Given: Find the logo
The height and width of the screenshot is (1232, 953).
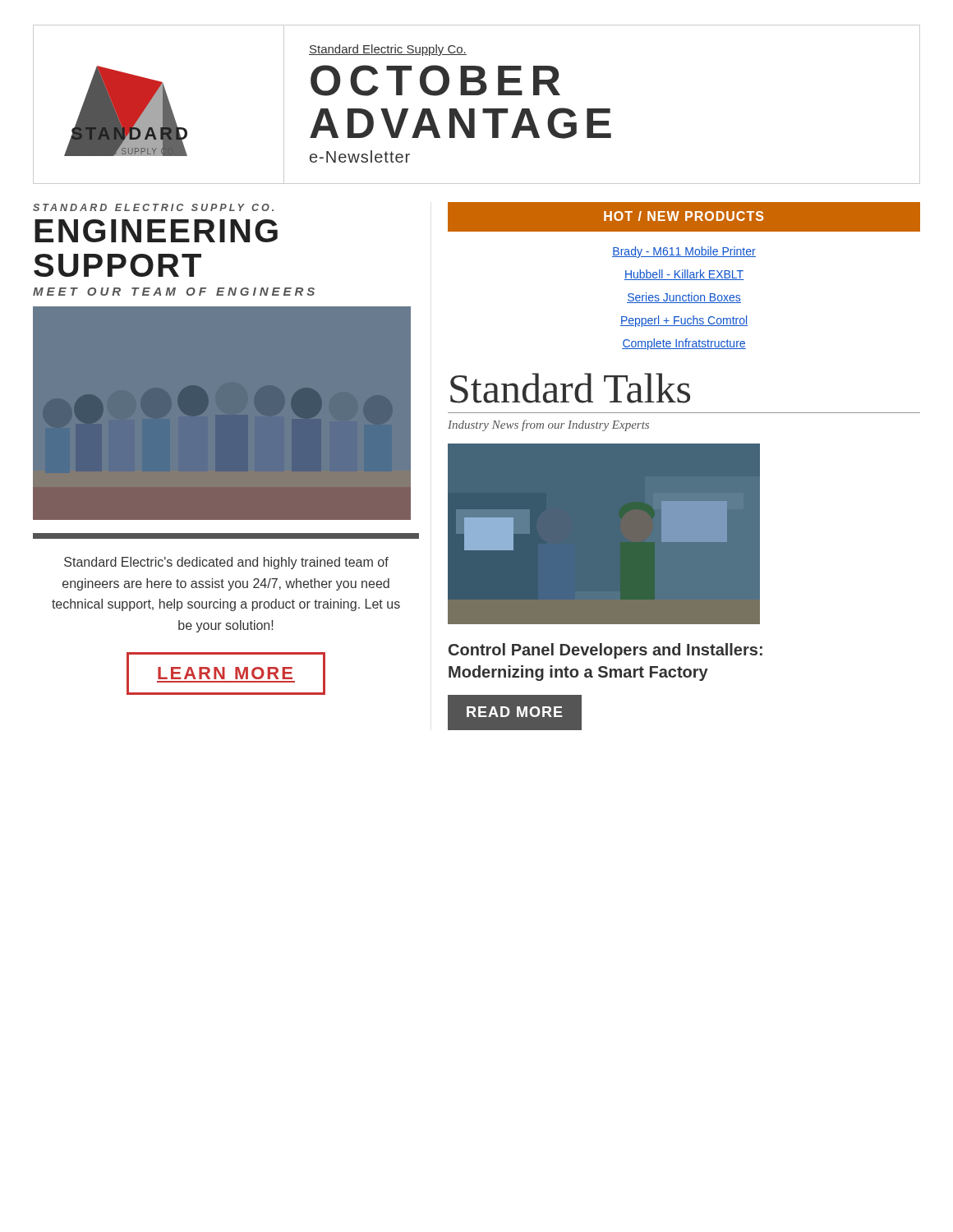Looking at the screenshot, I should coord(159,104).
